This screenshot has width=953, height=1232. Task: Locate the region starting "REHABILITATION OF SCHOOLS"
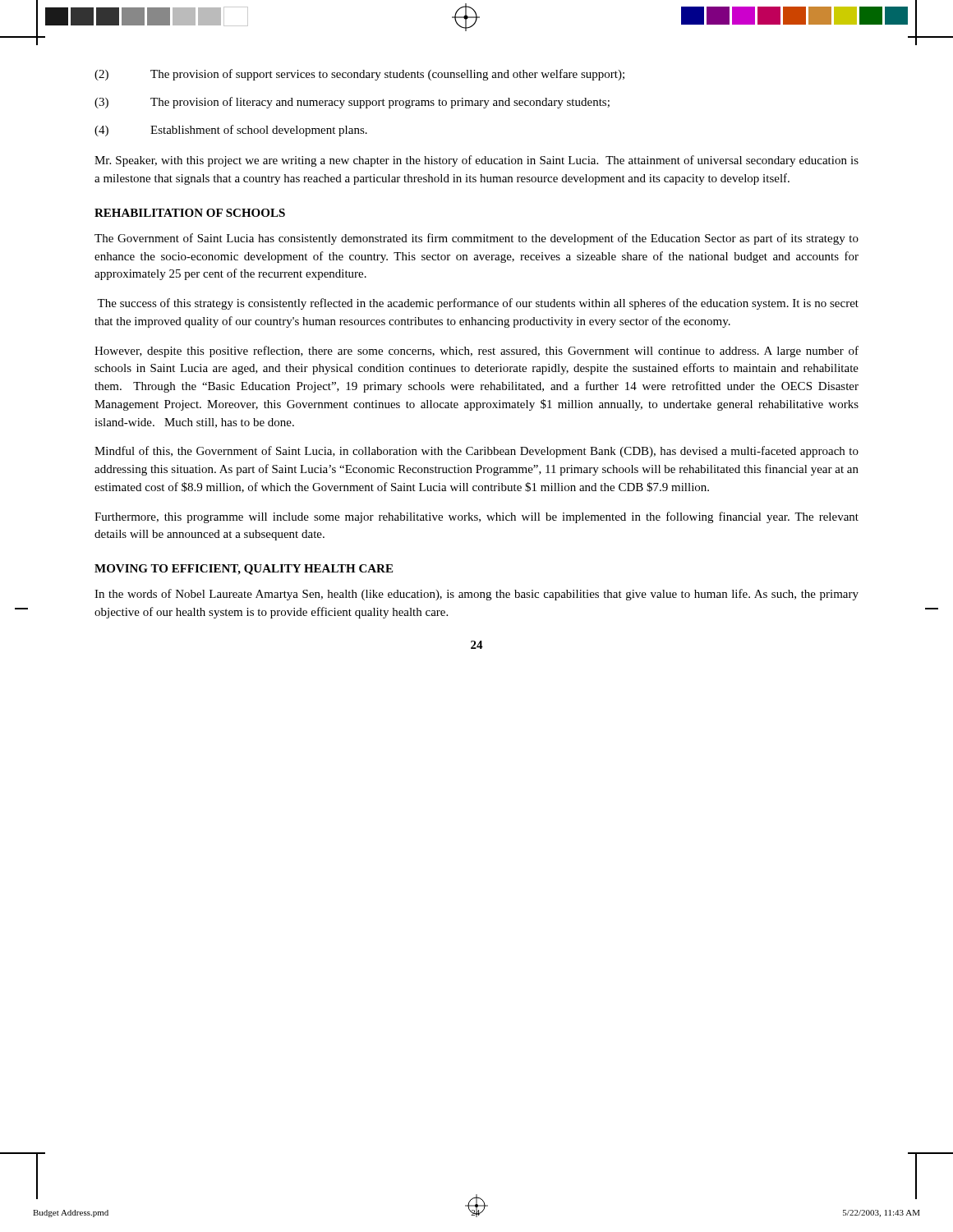pyautogui.click(x=190, y=213)
